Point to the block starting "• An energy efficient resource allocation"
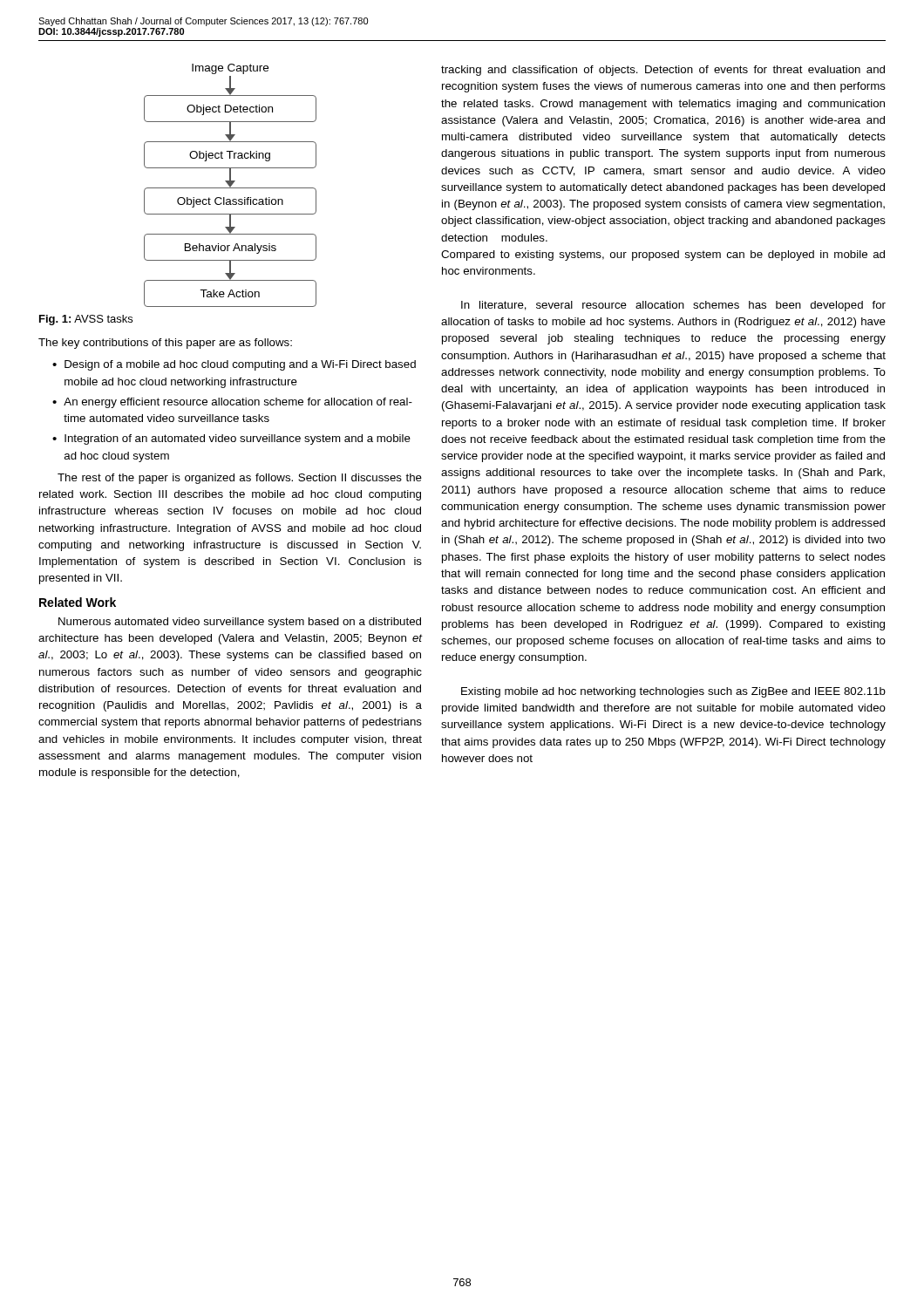Viewport: 924px width, 1308px height. tap(237, 410)
